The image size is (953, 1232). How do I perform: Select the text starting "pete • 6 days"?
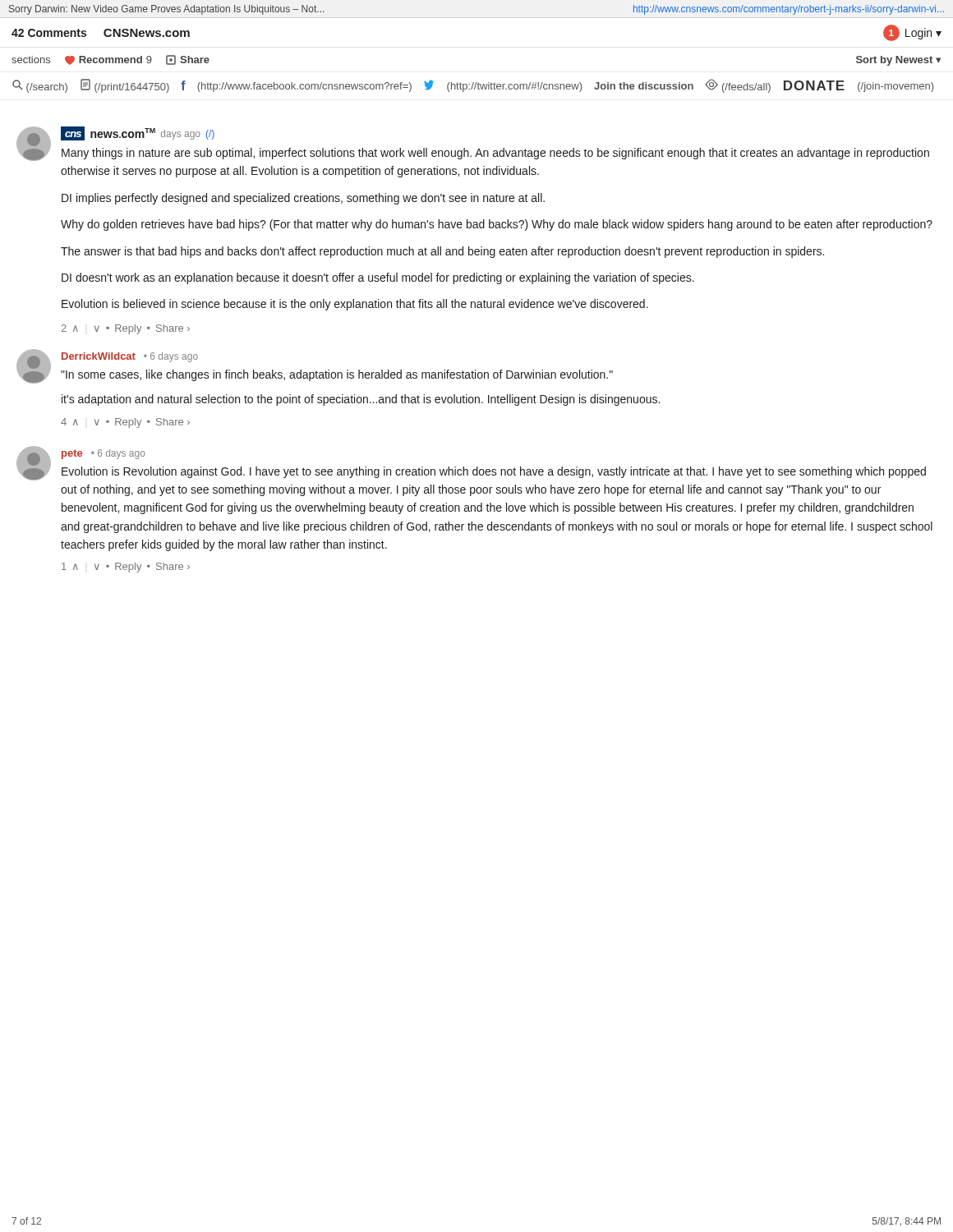coord(476,509)
